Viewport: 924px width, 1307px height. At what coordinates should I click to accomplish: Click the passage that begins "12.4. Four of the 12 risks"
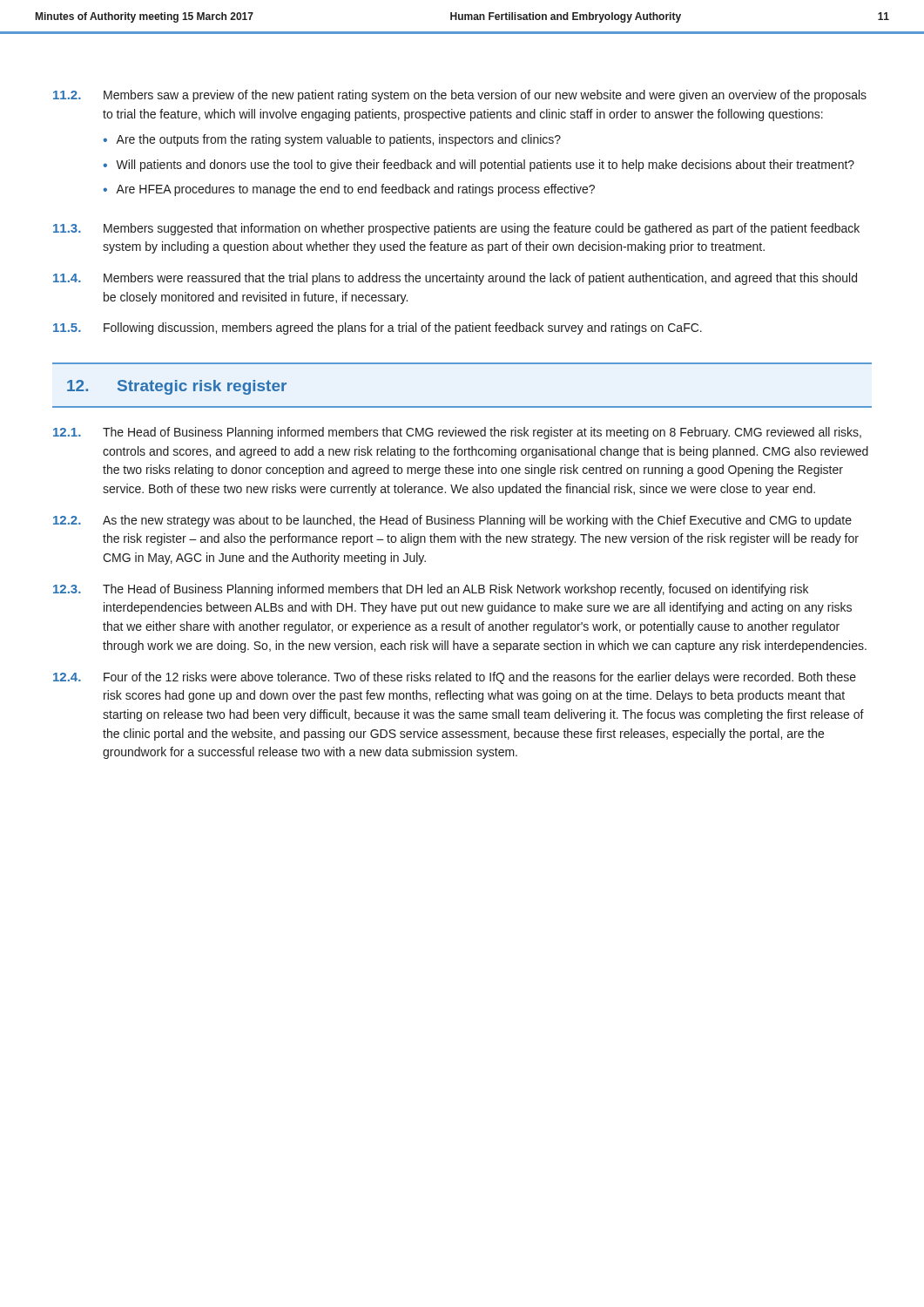tap(462, 715)
